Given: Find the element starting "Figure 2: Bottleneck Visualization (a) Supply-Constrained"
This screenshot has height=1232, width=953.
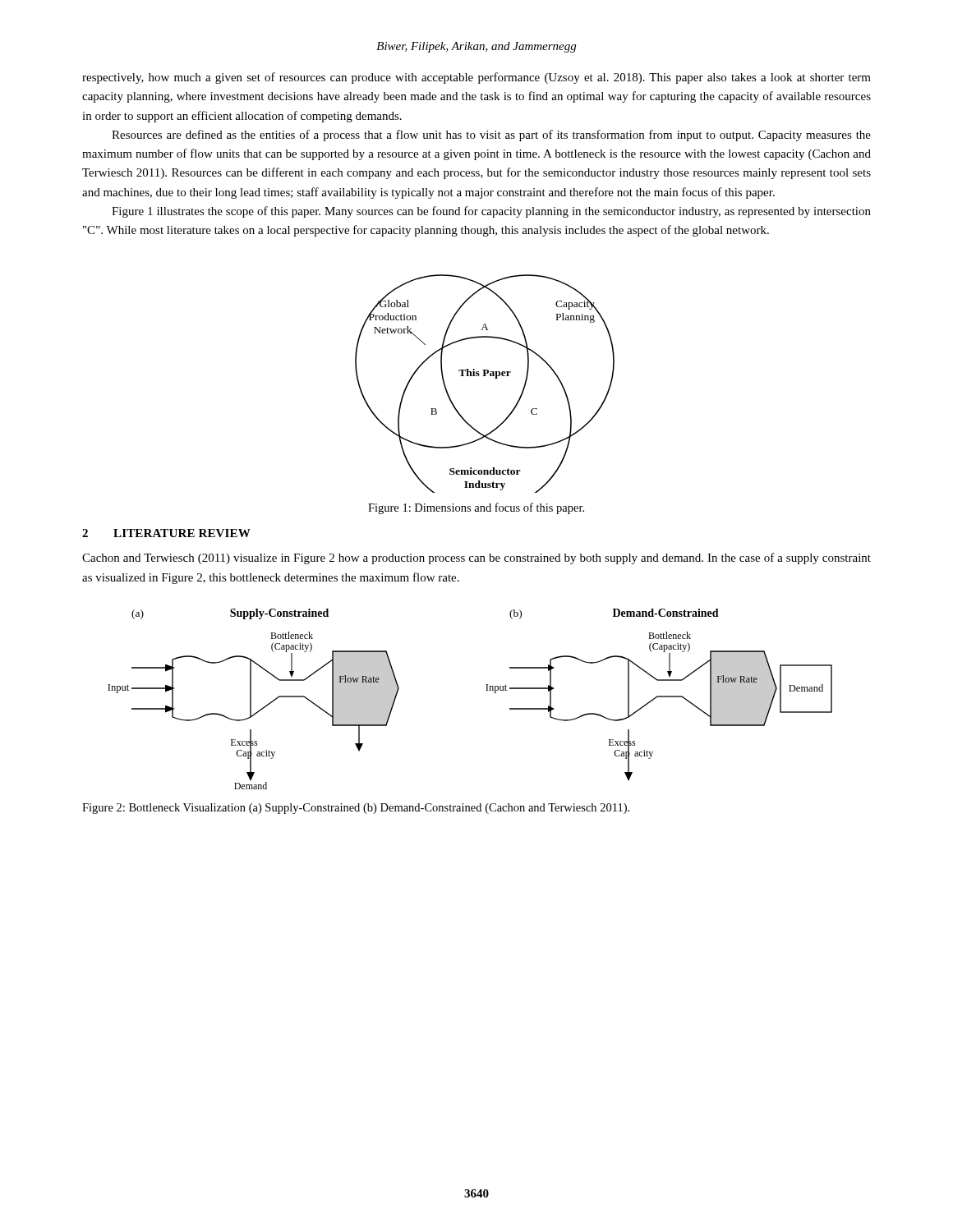Looking at the screenshot, I should (356, 807).
